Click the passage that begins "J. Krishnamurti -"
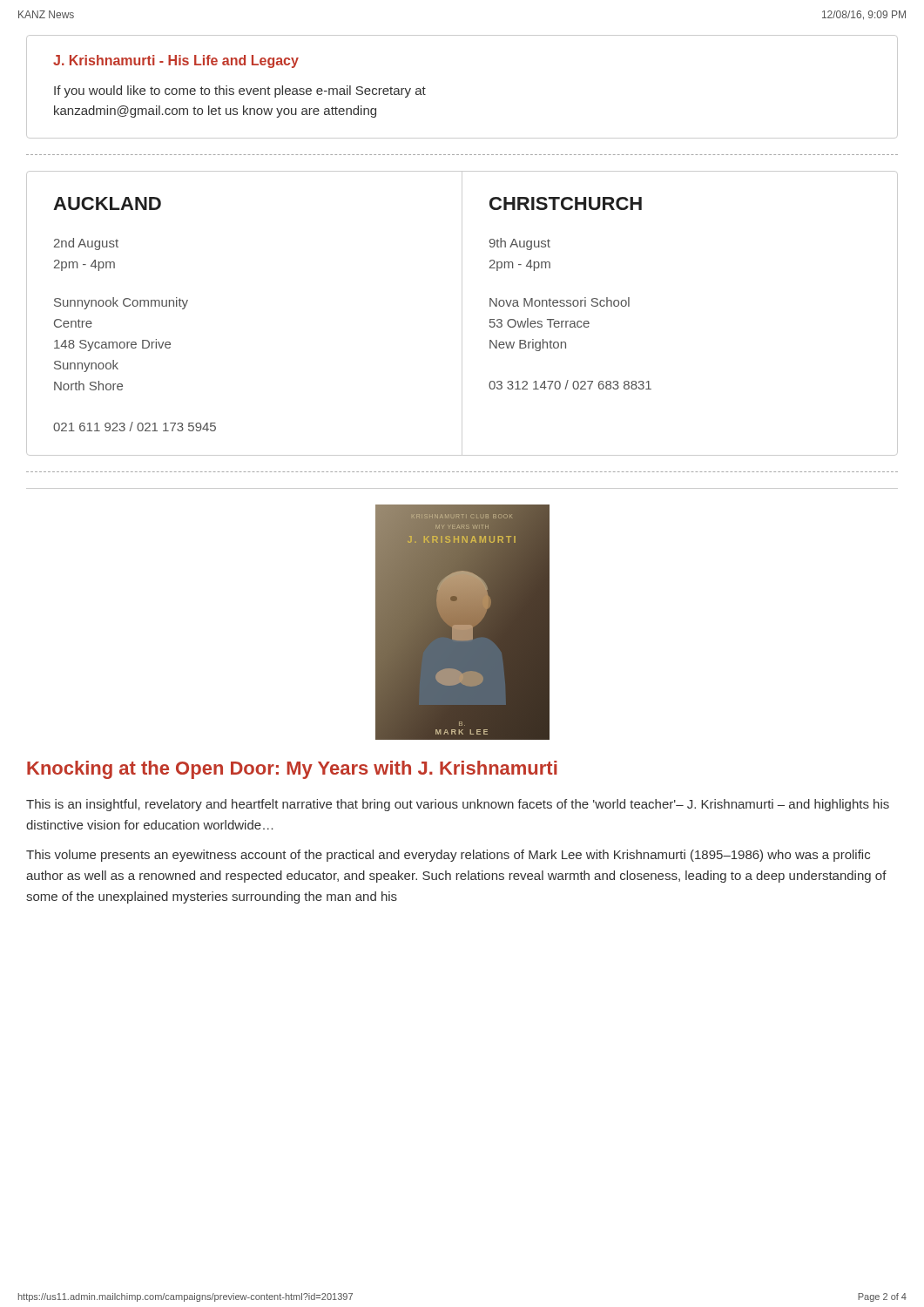 (176, 61)
